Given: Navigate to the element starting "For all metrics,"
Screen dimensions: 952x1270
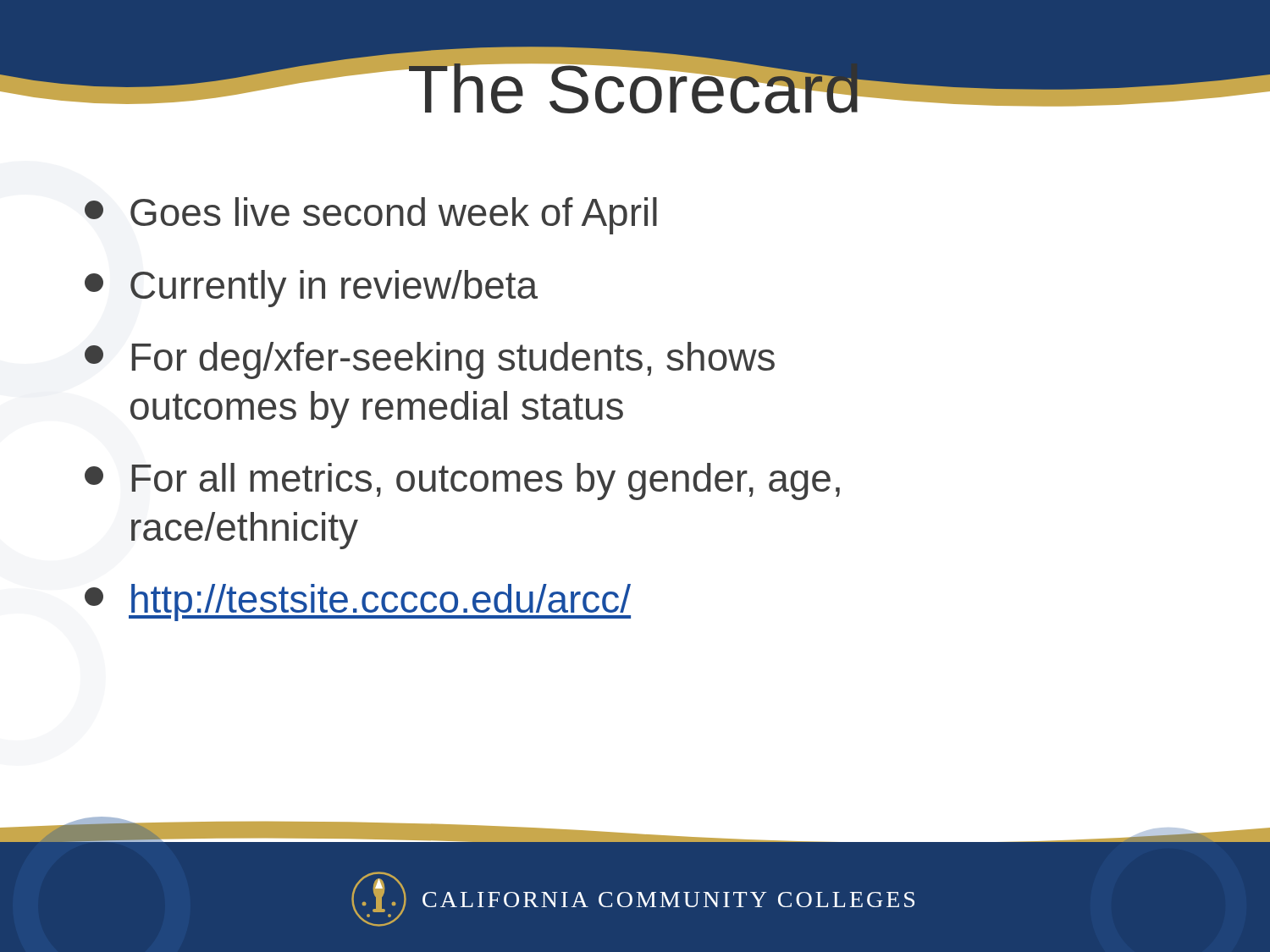Looking at the screenshot, I should point(644,503).
